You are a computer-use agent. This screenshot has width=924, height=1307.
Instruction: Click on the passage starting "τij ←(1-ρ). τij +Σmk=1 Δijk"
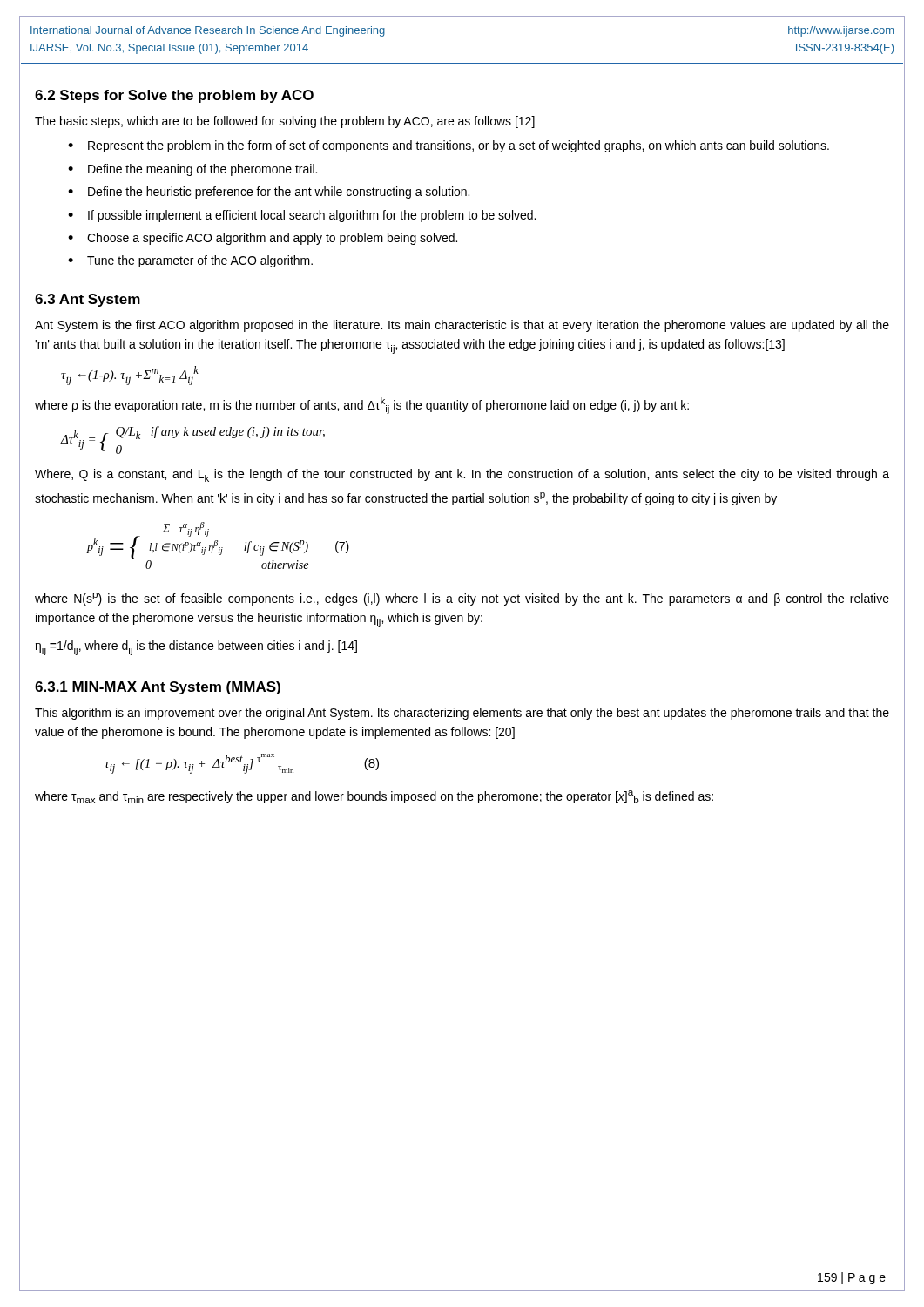coord(130,374)
